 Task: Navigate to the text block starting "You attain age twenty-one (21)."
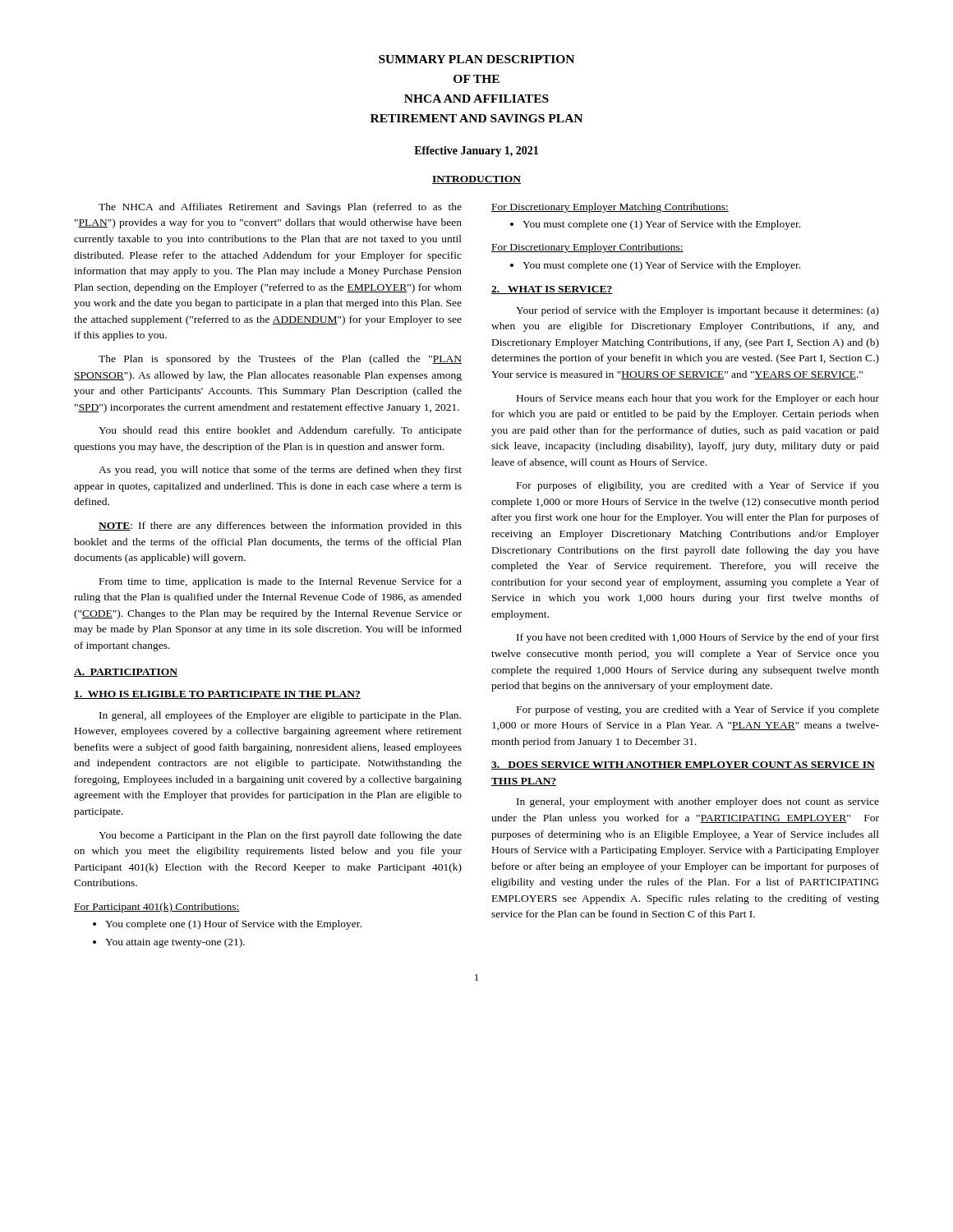(175, 943)
